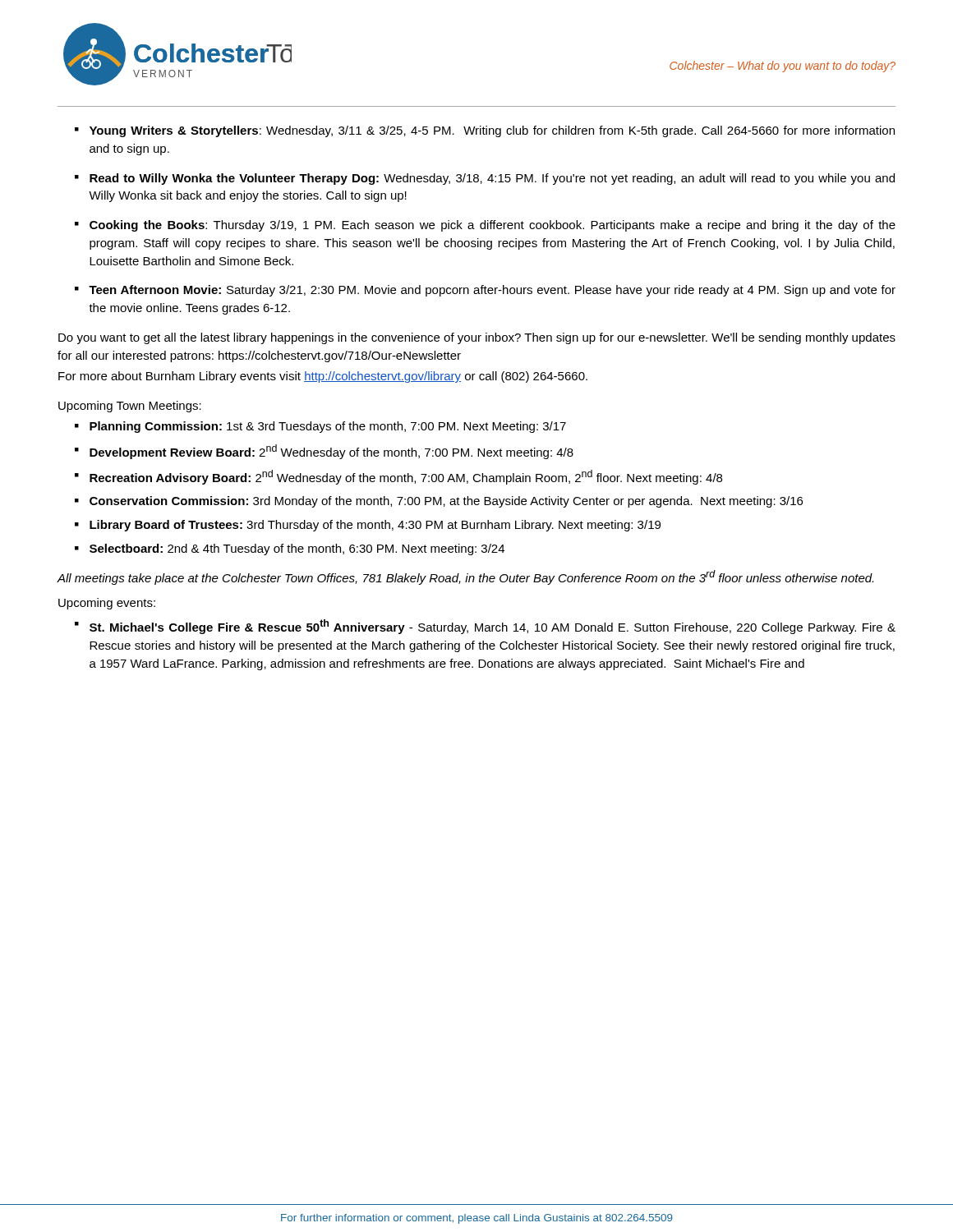The height and width of the screenshot is (1232, 953).
Task: Point to the block starting "Selectboard: 2nd & 4th Tuesday of the month,"
Action: point(492,549)
